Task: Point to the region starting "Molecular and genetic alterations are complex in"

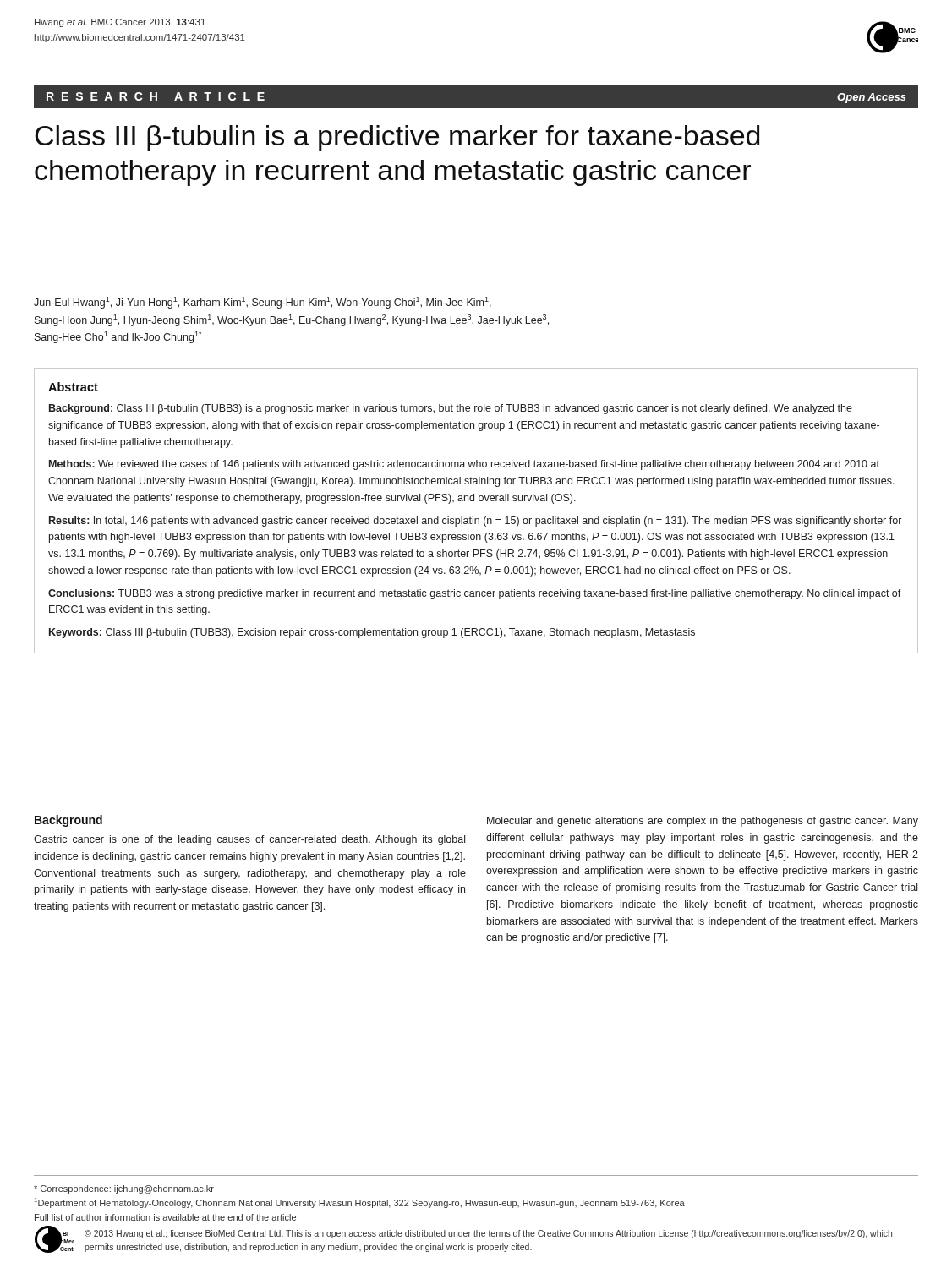Action: pos(702,879)
